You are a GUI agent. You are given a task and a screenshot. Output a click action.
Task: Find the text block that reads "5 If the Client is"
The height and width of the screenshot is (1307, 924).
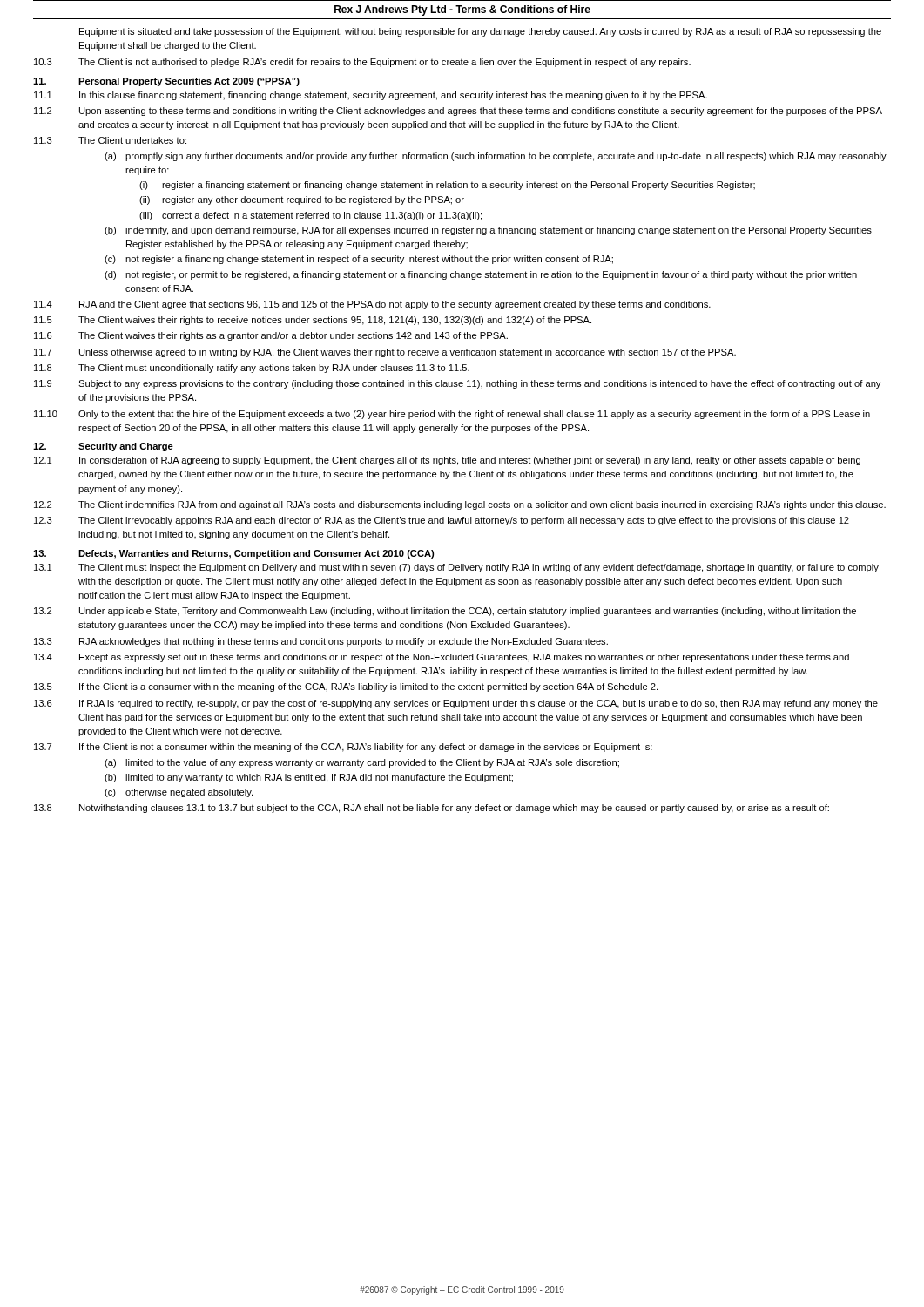[x=462, y=687]
